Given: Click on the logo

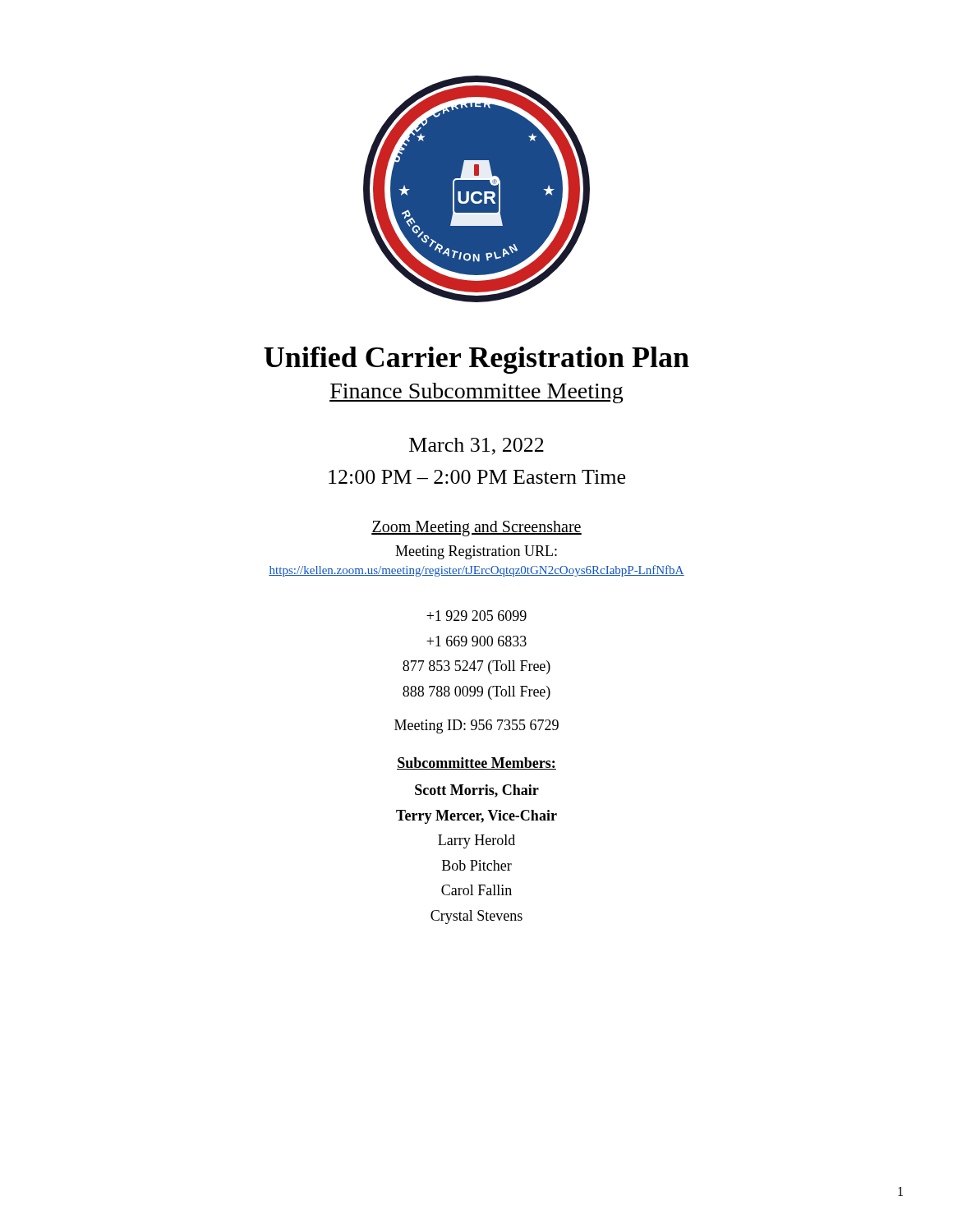Looking at the screenshot, I should pos(476,191).
